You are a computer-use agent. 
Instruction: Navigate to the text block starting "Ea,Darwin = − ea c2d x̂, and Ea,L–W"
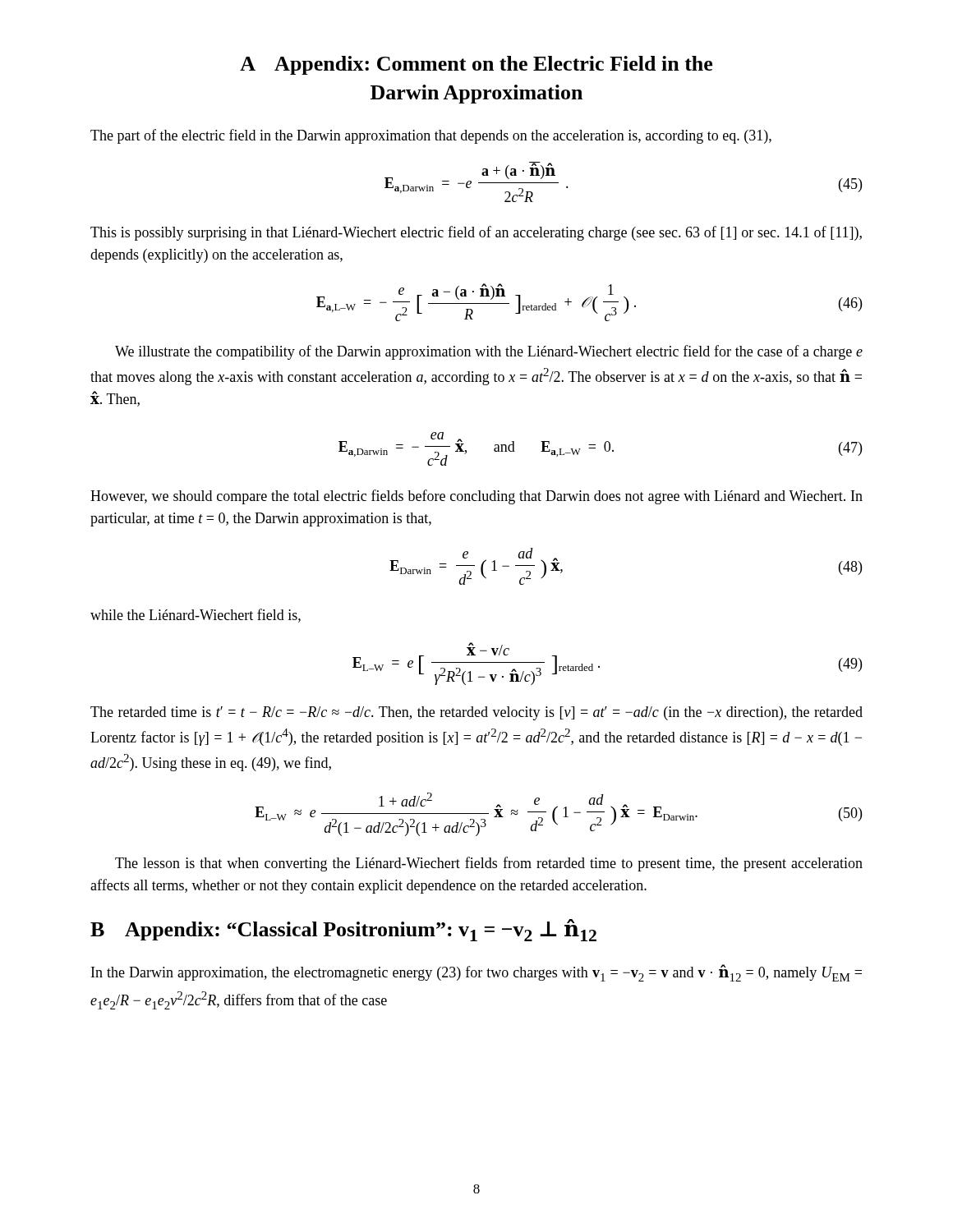click(600, 448)
